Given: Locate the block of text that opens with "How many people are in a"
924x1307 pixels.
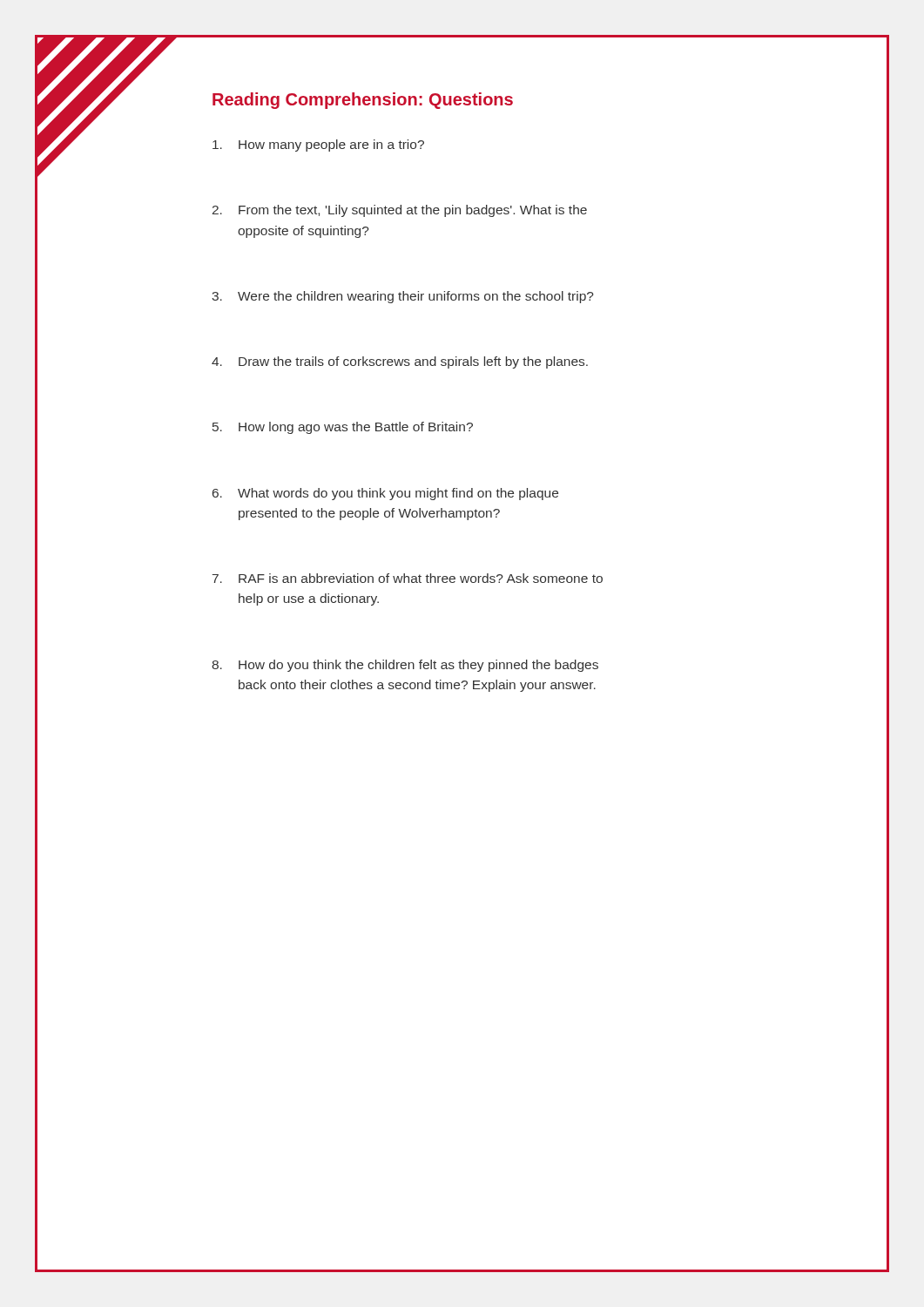Looking at the screenshot, I should [x=318, y=146].
